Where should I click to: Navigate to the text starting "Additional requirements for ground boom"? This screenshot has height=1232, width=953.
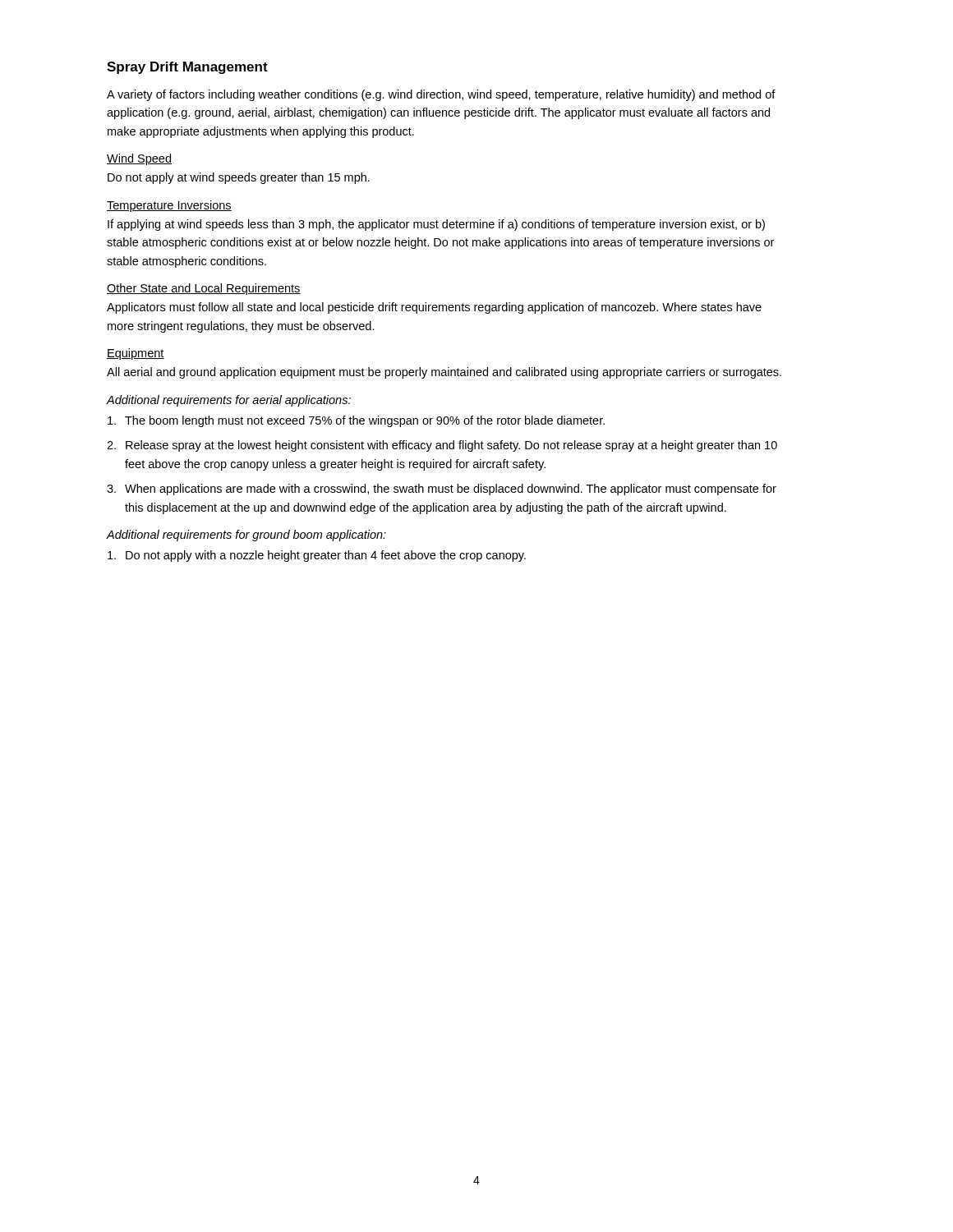[x=247, y=535]
